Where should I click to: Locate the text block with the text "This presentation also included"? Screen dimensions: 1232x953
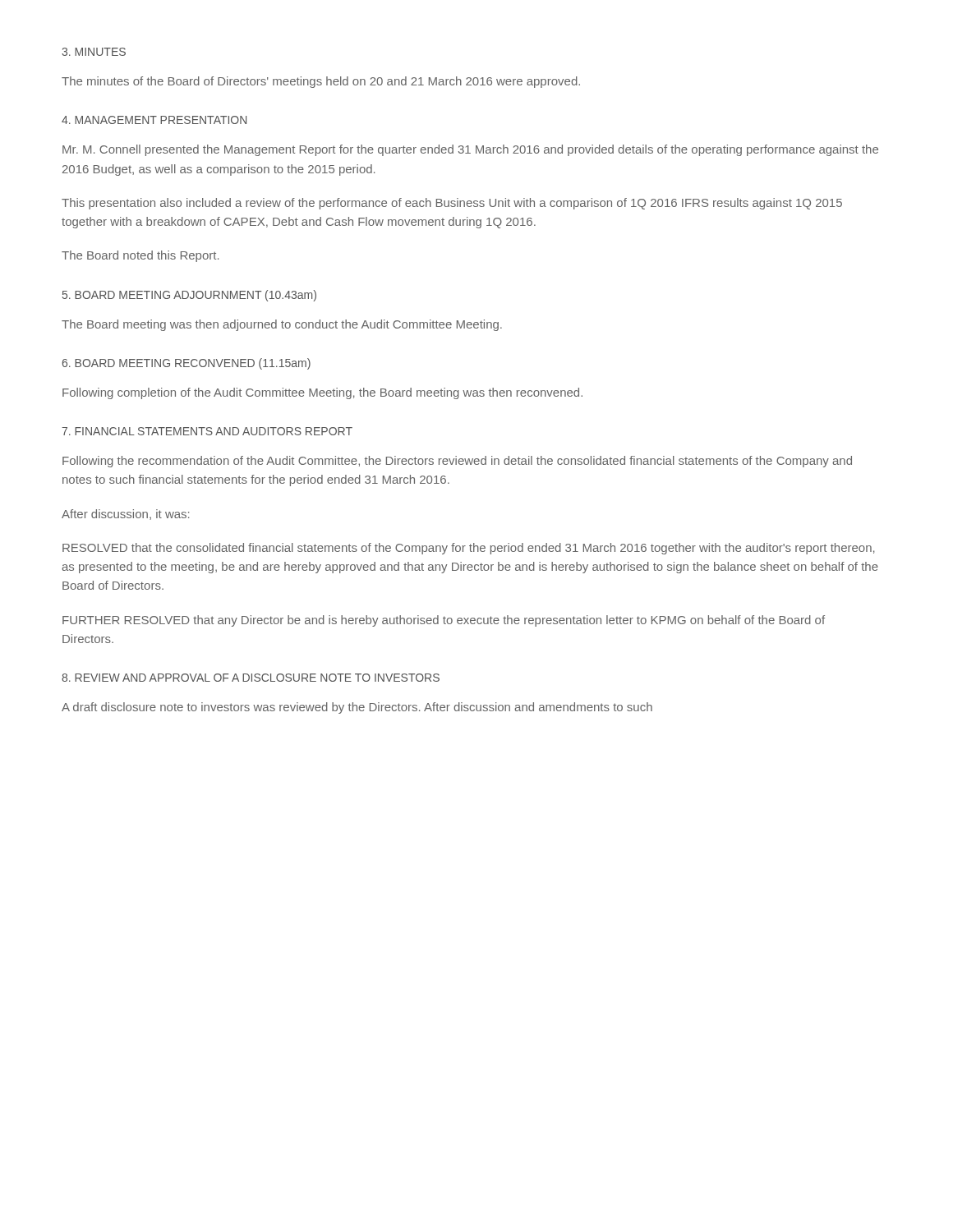[452, 212]
